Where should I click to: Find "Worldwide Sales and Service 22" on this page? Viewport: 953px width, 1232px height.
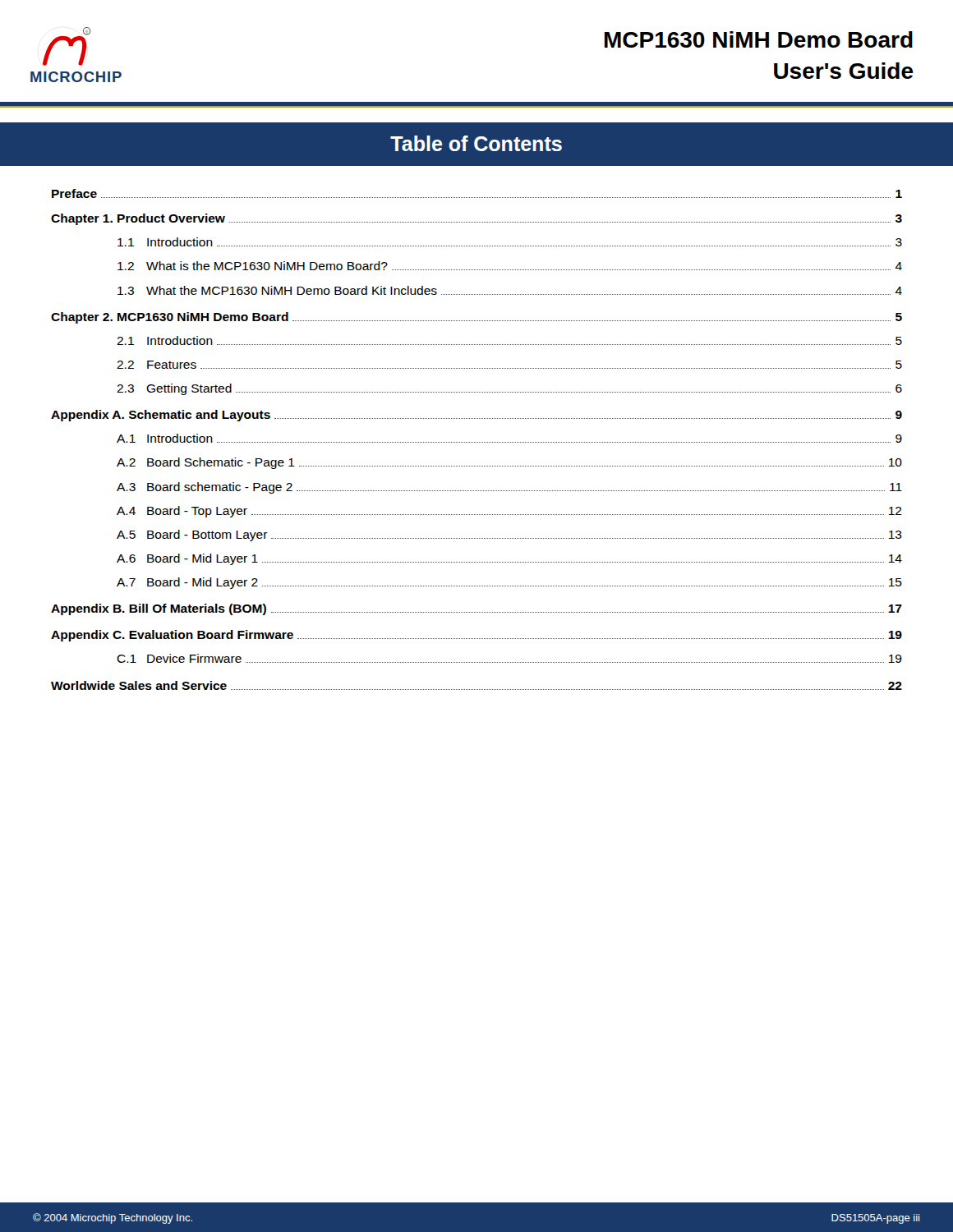click(476, 685)
